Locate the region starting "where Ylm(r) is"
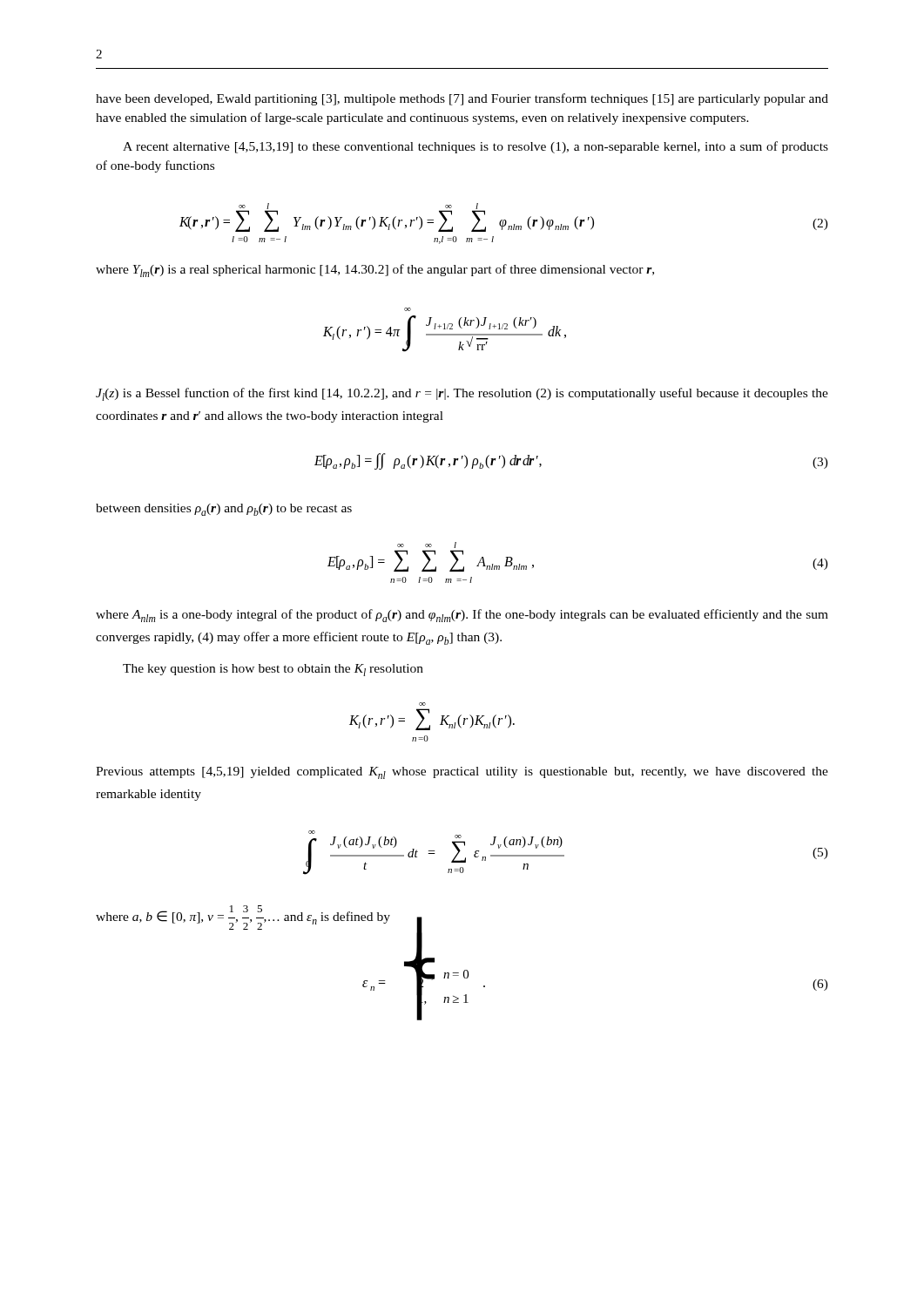This screenshot has width=924, height=1307. click(375, 270)
